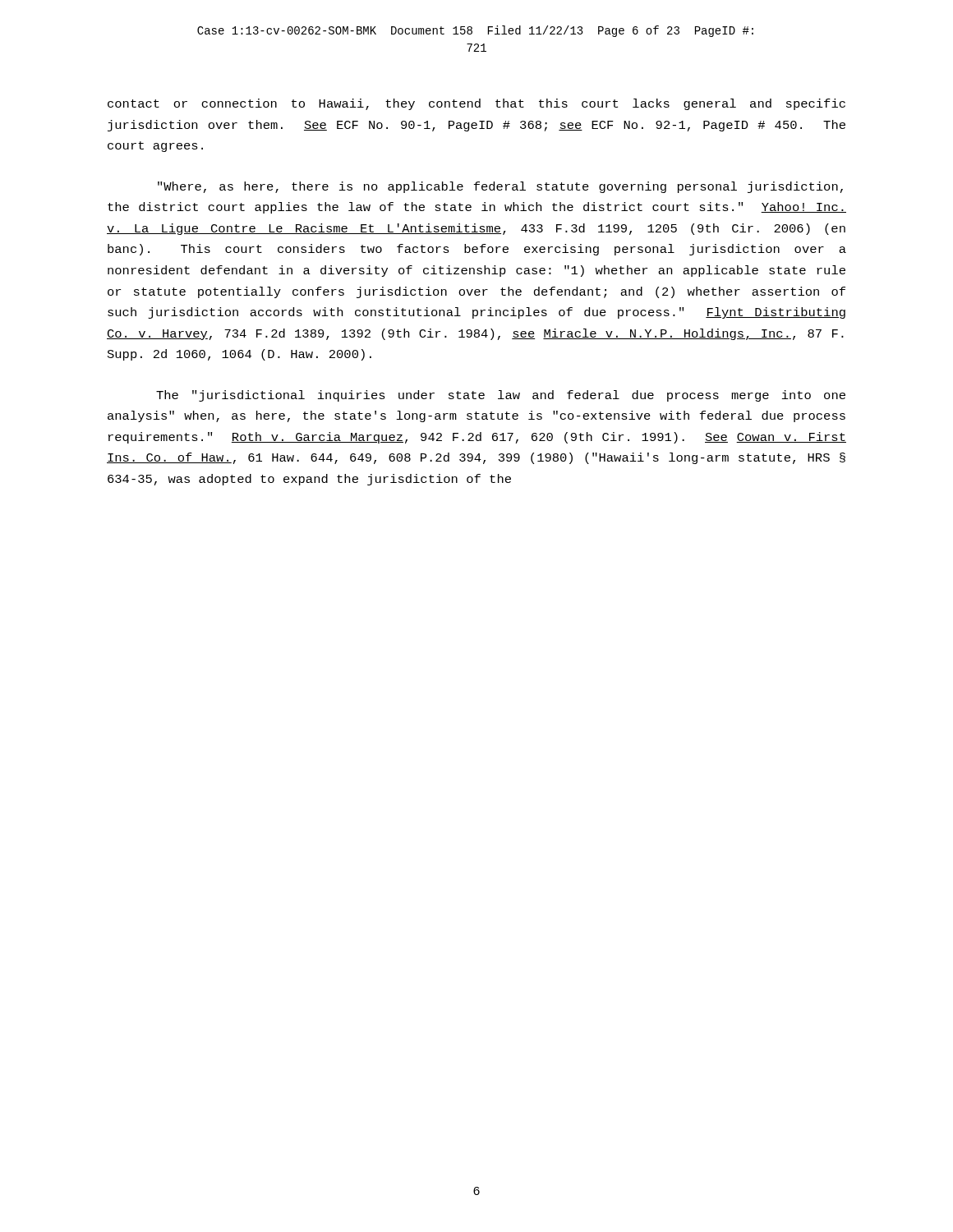Viewport: 953px width, 1232px height.
Task: Locate the block of text that opens with "The "jurisdictional inquiries under state"
Action: pos(476,438)
